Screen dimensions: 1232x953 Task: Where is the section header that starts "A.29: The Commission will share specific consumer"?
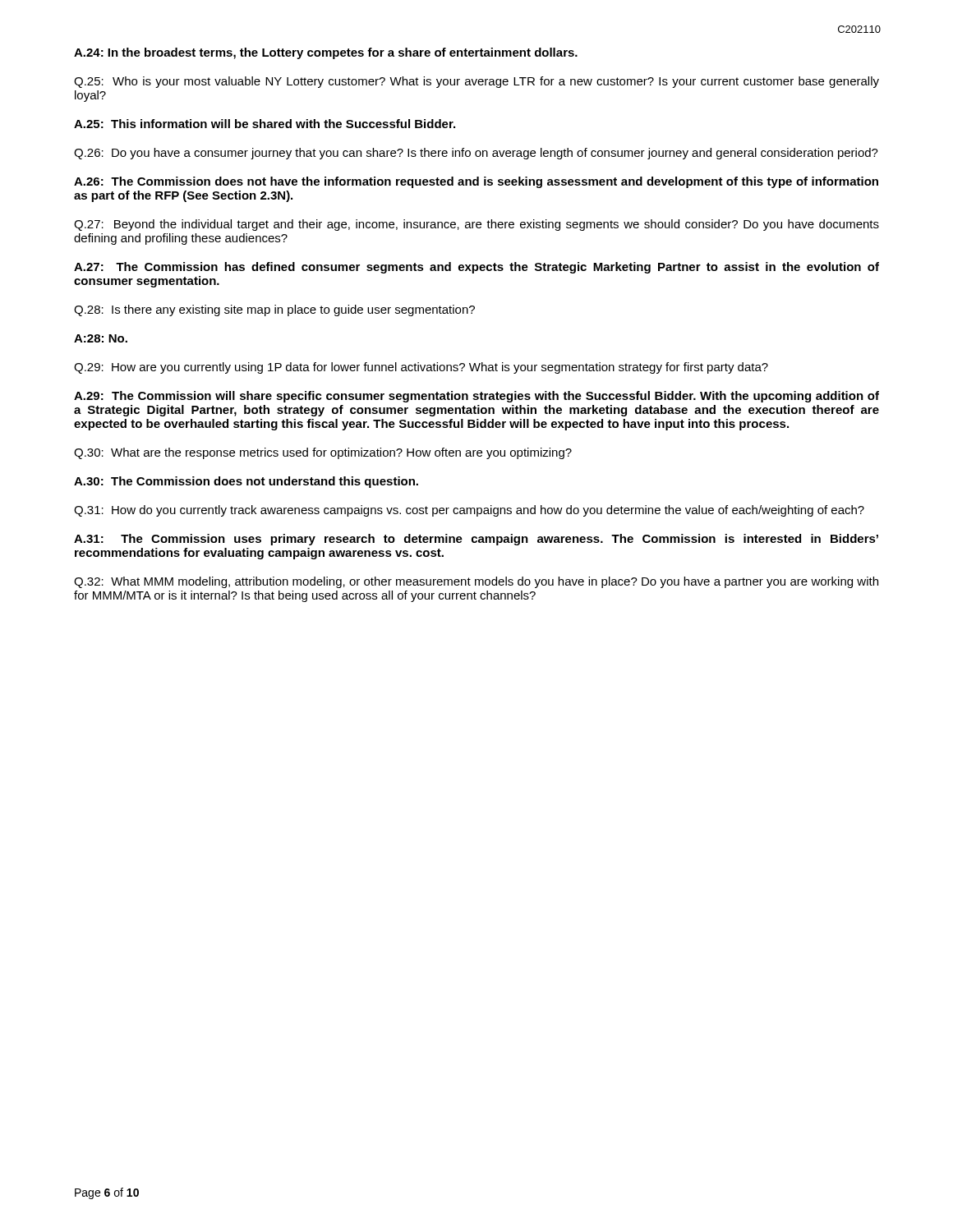click(x=476, y=409)
